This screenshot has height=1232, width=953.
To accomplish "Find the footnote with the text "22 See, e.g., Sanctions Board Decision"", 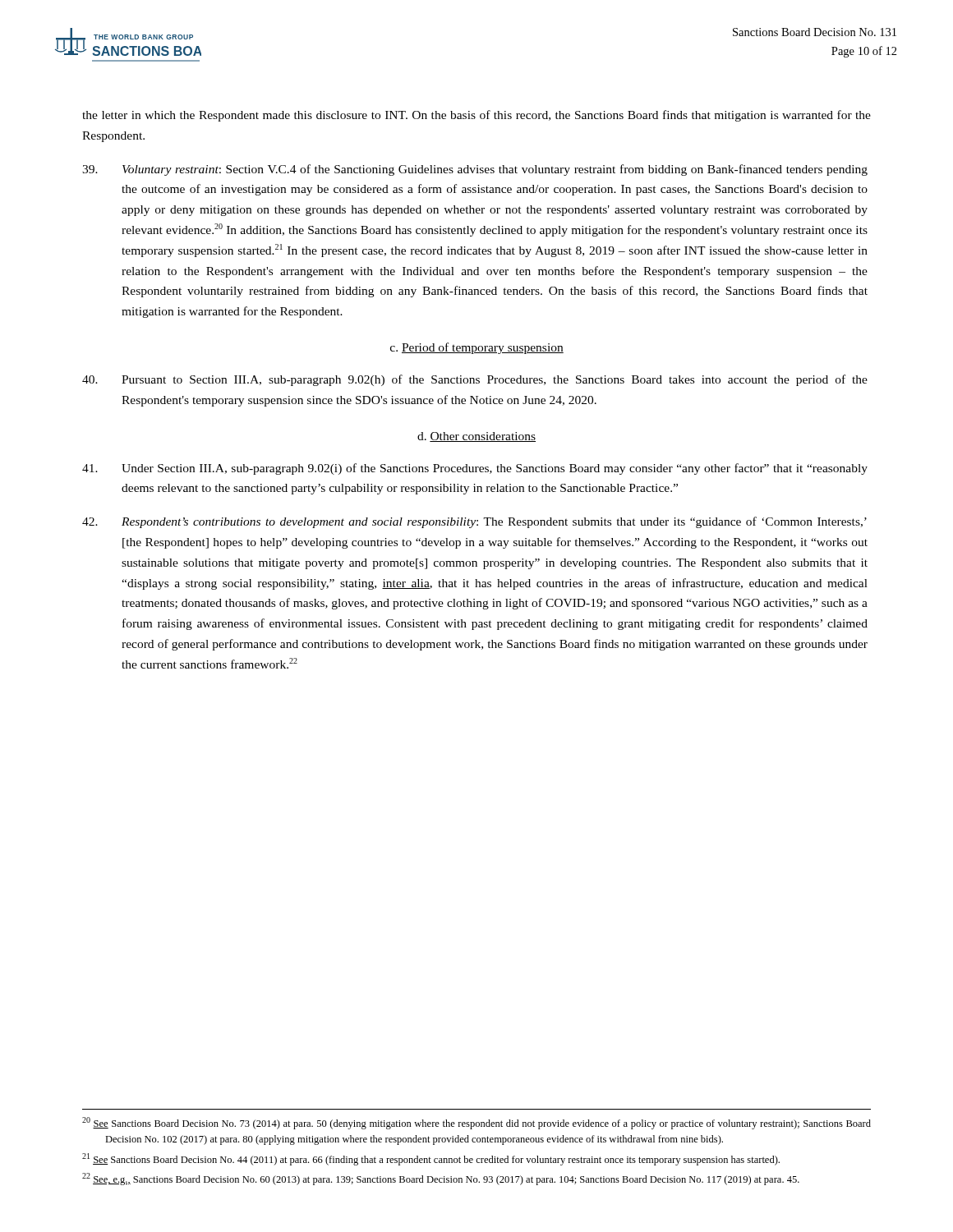I will click(x=441, y=1179).
